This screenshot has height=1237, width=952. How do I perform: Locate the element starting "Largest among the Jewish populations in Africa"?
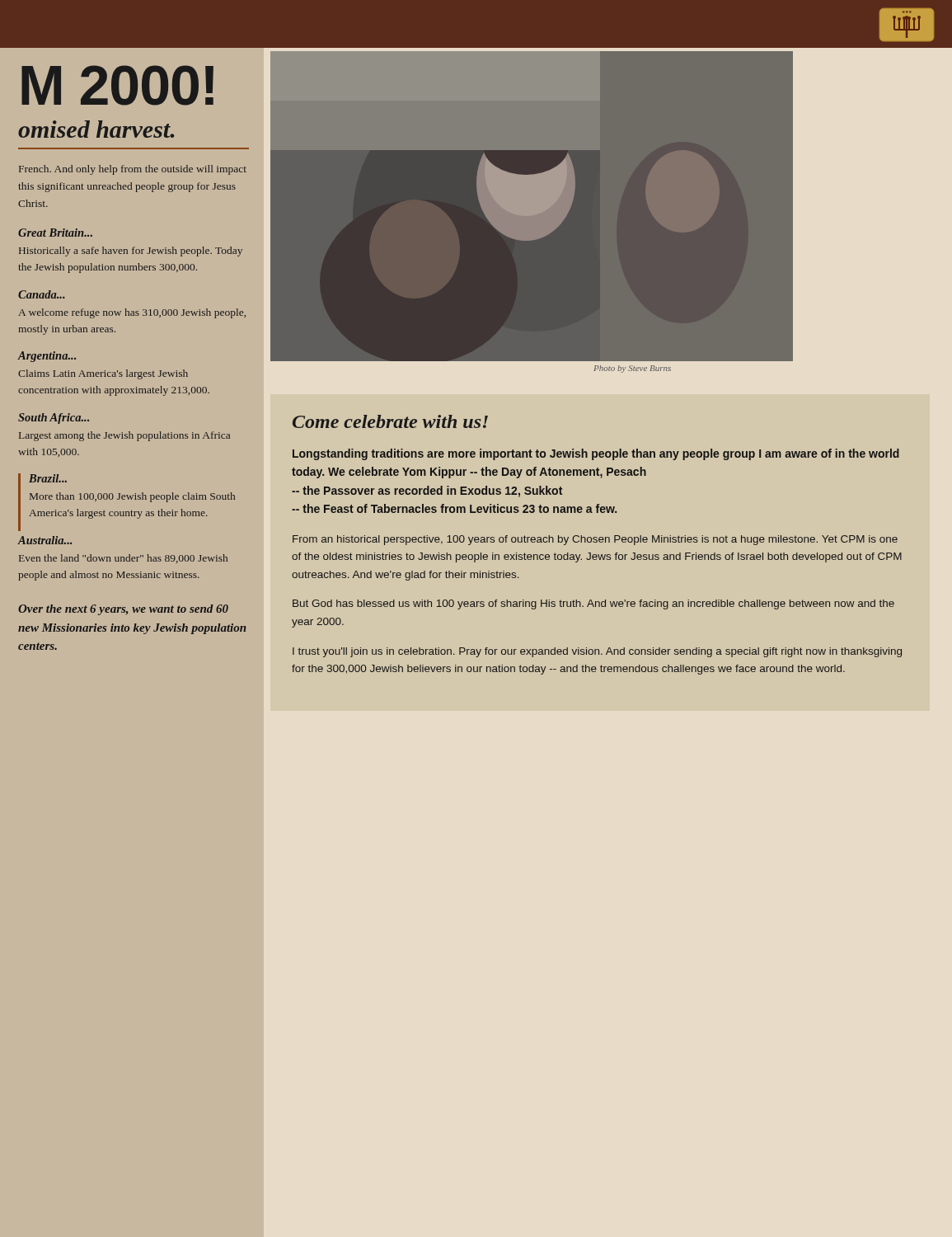tap(124, 443)
